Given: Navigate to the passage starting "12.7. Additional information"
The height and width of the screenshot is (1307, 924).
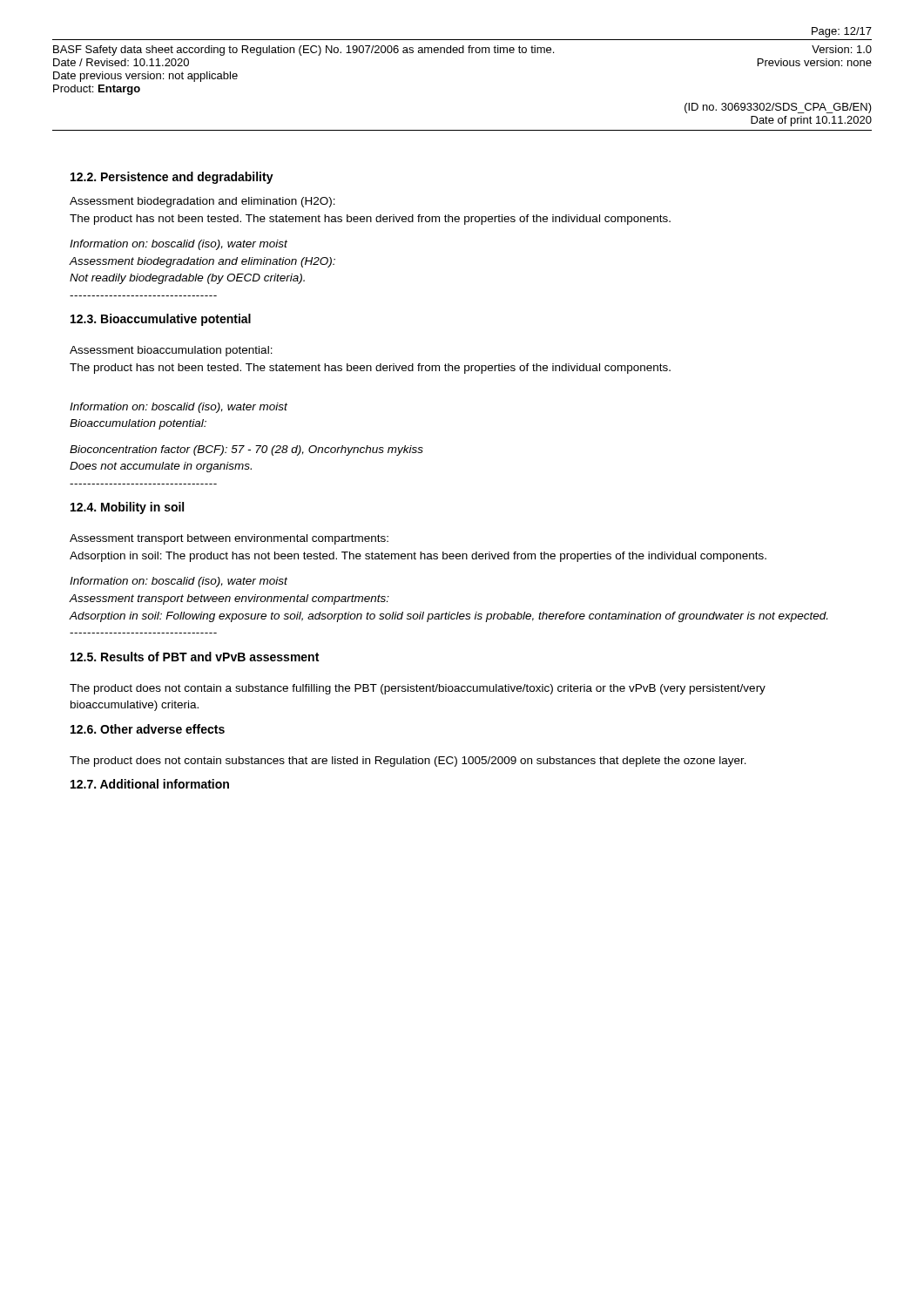Looking at the screenshot, I should click(x=150, y=785).
